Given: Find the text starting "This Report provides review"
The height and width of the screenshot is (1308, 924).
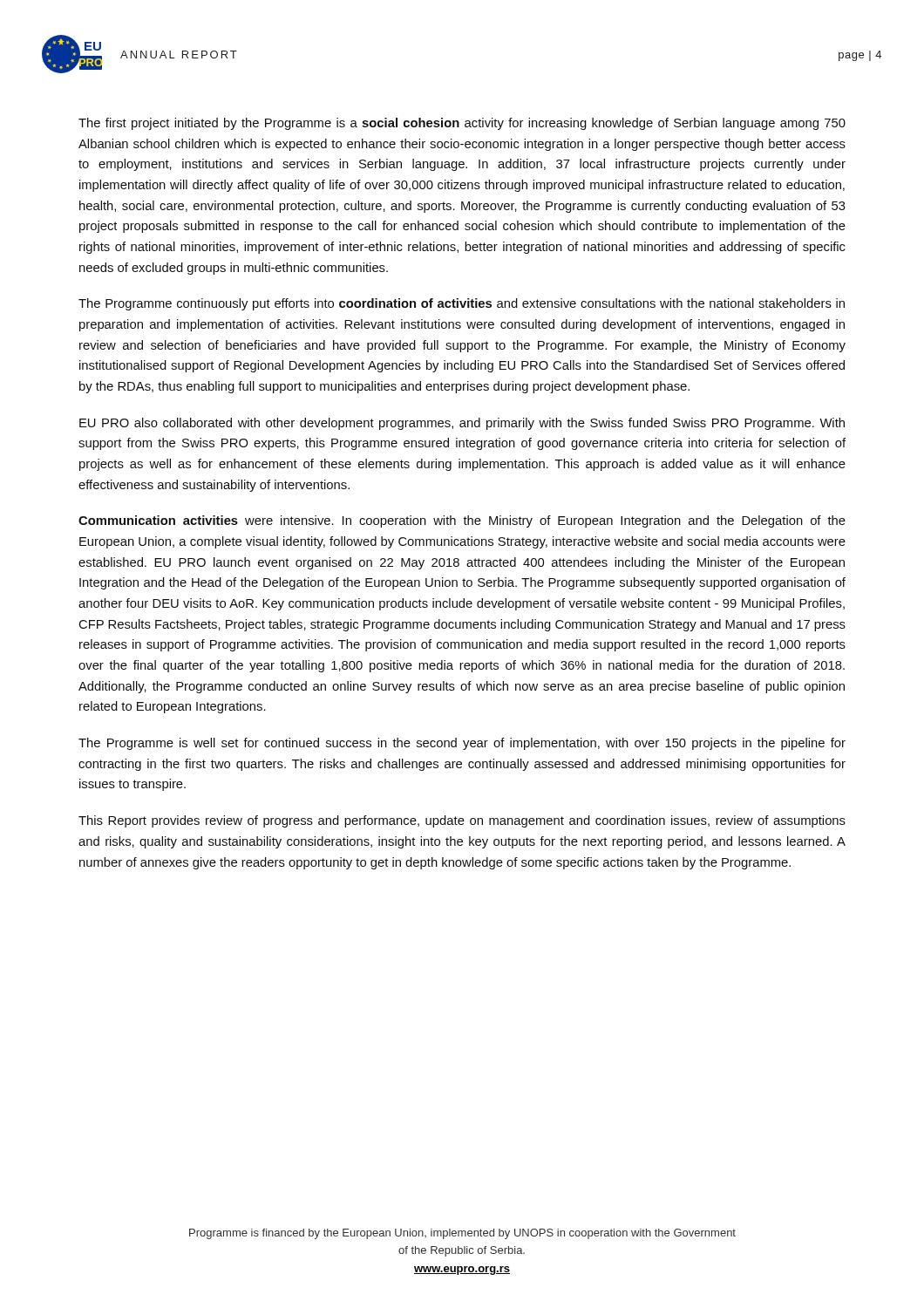Looking at the screenshot, I should 462,841.
